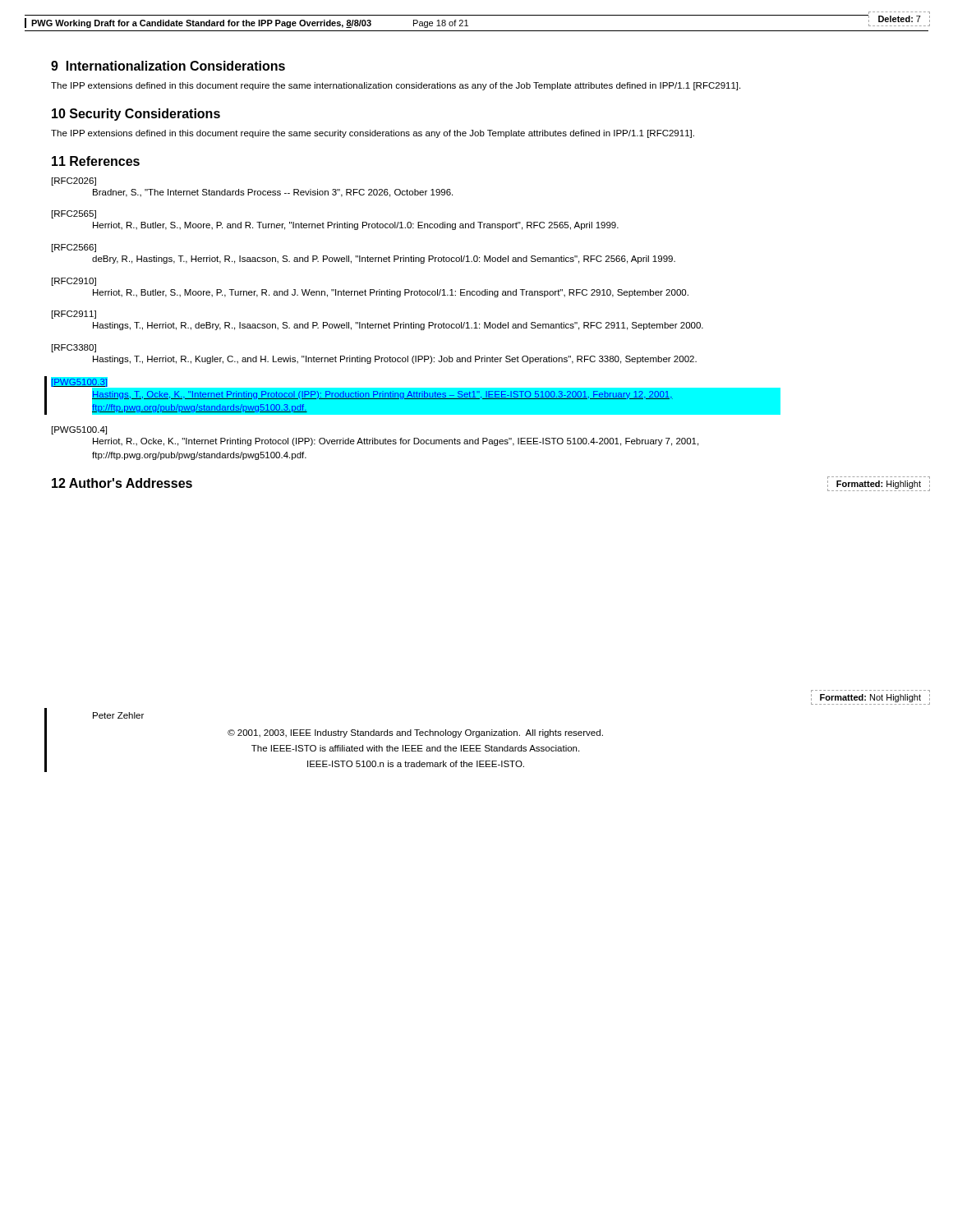Select the text block starting "11 References"

click(x=95, y=161)
